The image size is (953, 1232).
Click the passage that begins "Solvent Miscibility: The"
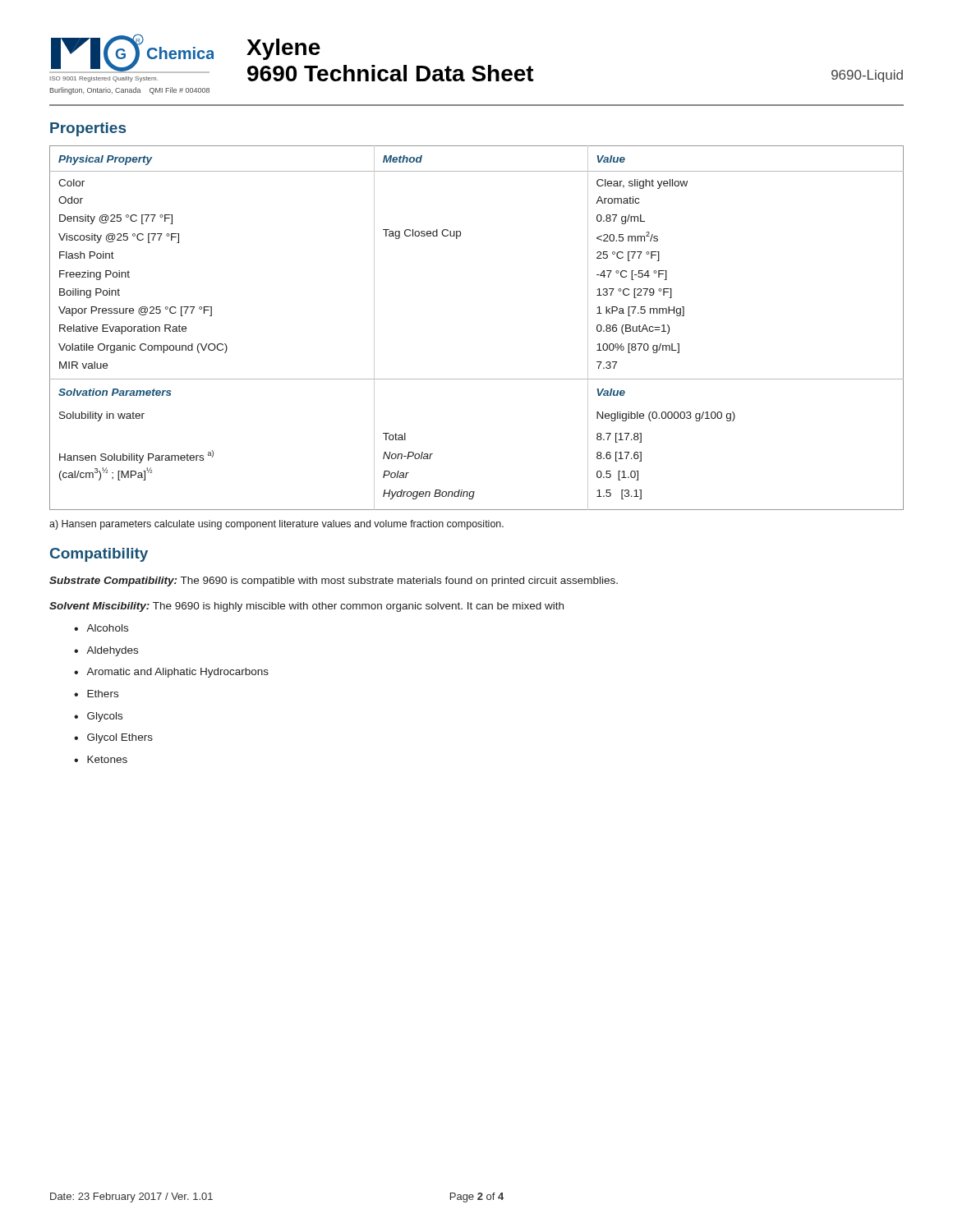(x=307, y=606)
